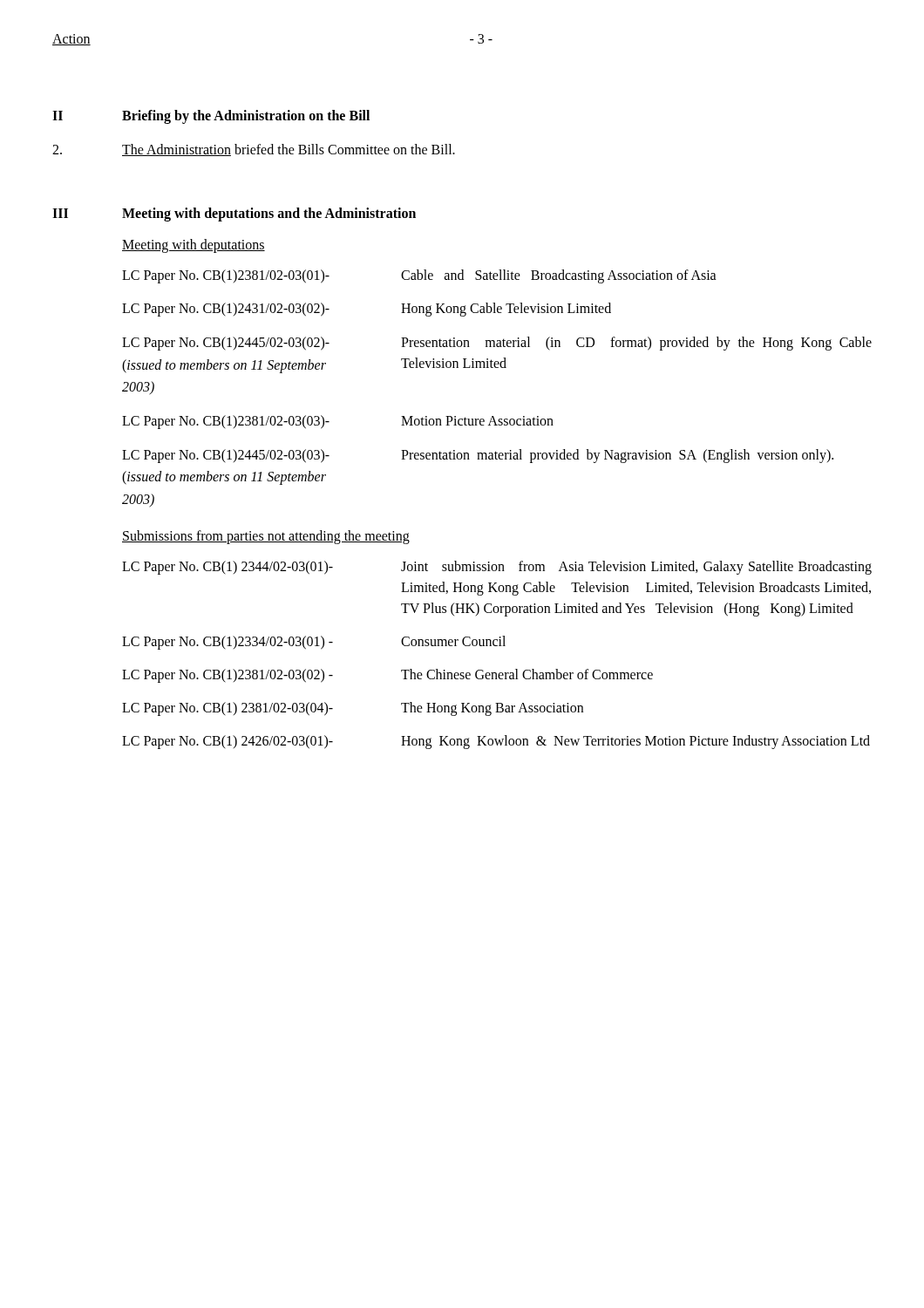This screenshot has width=924, height=1308.
Task: Find the section header on this page that starts "III Meeting with deputations and the"
Action: 234,215
